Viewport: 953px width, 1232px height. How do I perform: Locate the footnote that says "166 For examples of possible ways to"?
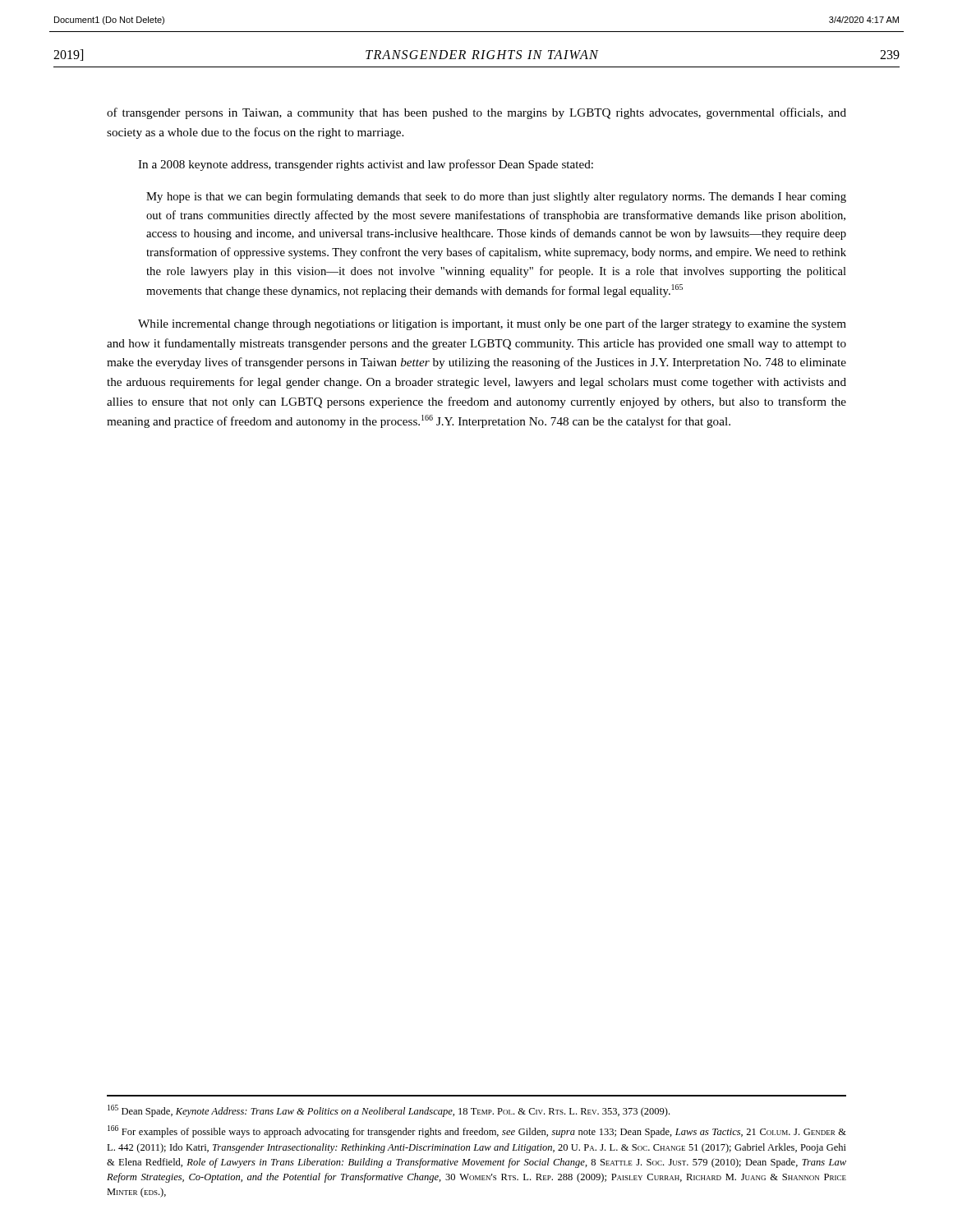coord(476,1161)
